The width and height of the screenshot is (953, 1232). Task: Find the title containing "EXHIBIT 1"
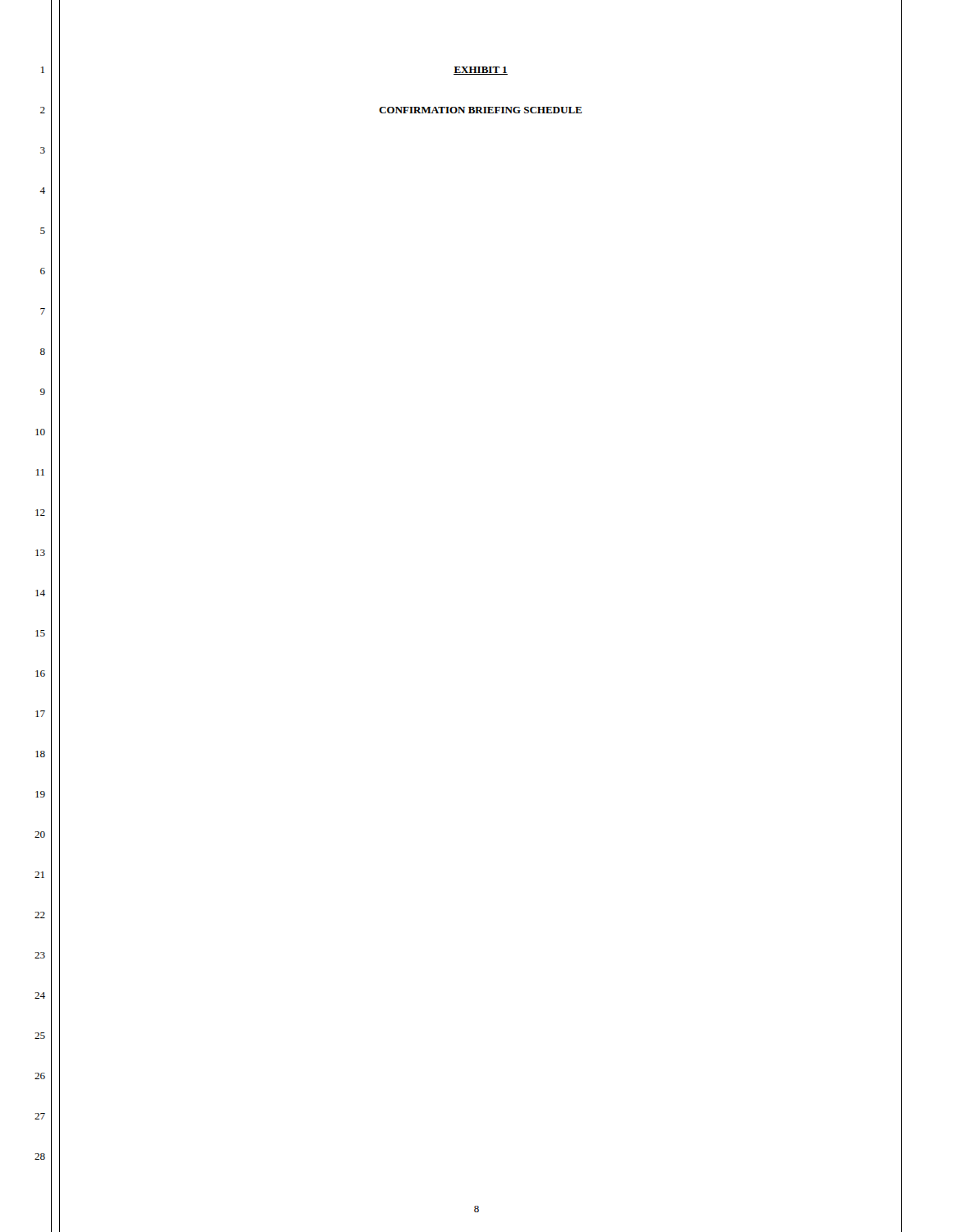(x=481, y=69)
